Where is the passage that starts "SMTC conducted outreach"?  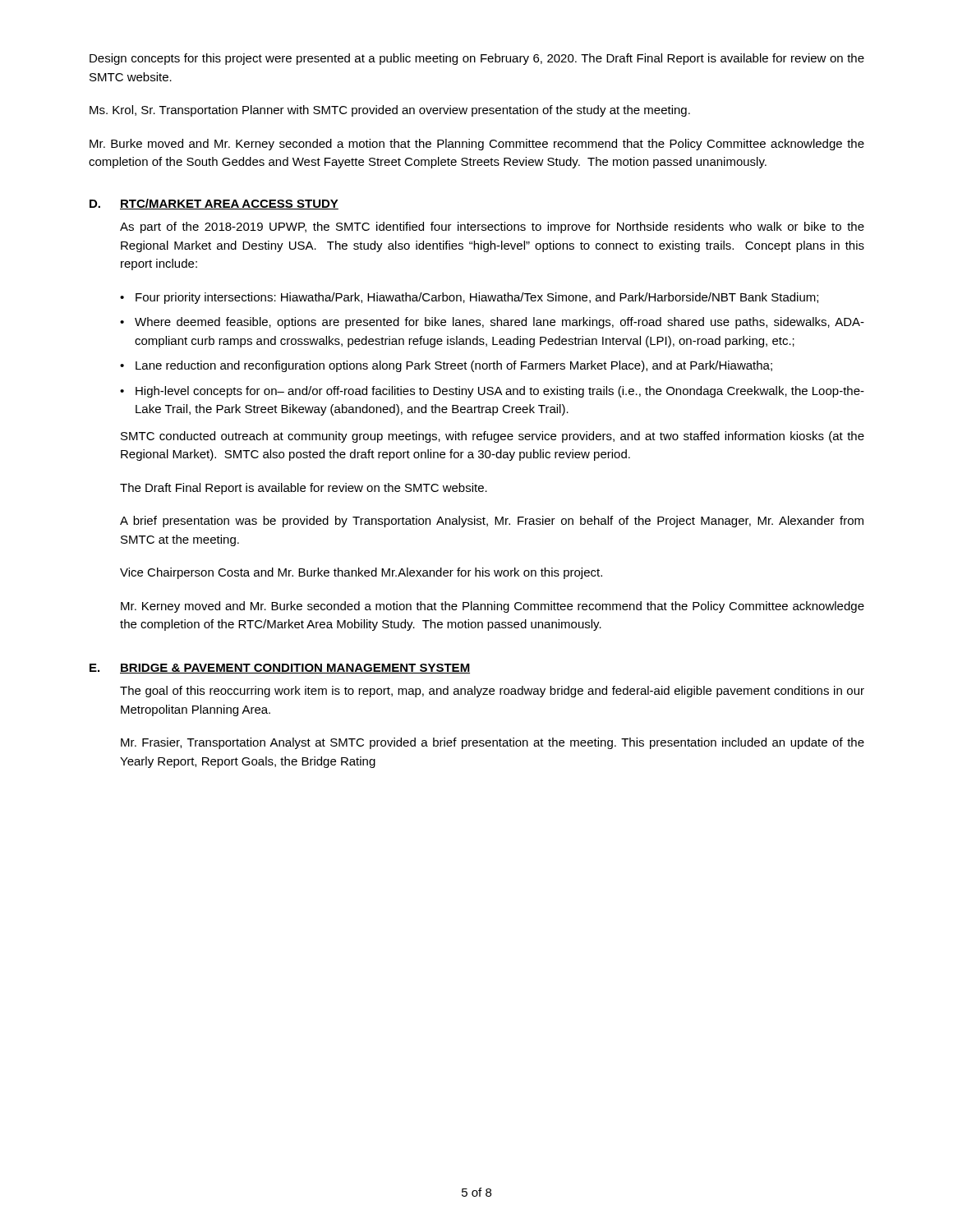click(492, 445)
